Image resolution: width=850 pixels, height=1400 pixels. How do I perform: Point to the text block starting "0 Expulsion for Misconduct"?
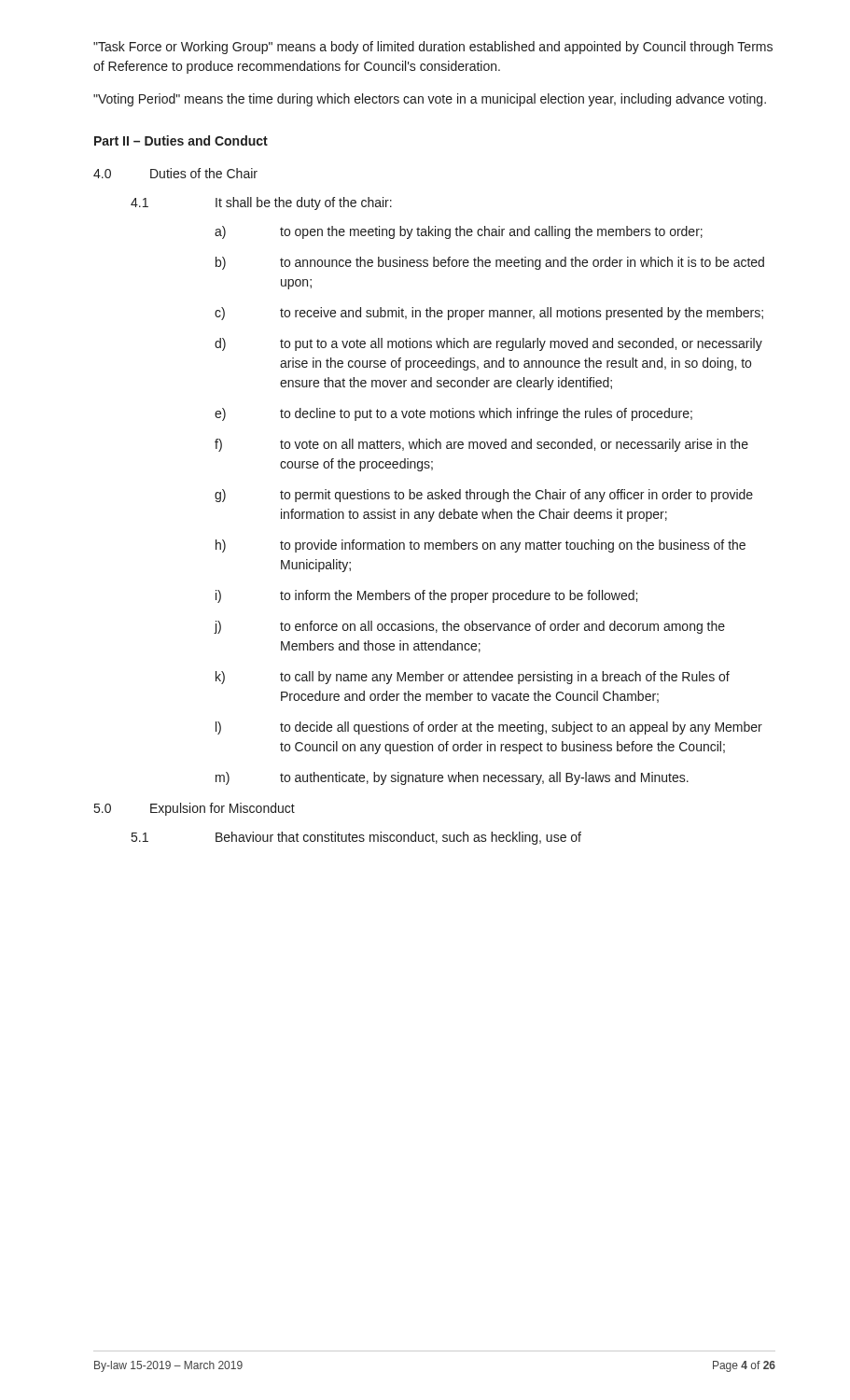(194, 809)
